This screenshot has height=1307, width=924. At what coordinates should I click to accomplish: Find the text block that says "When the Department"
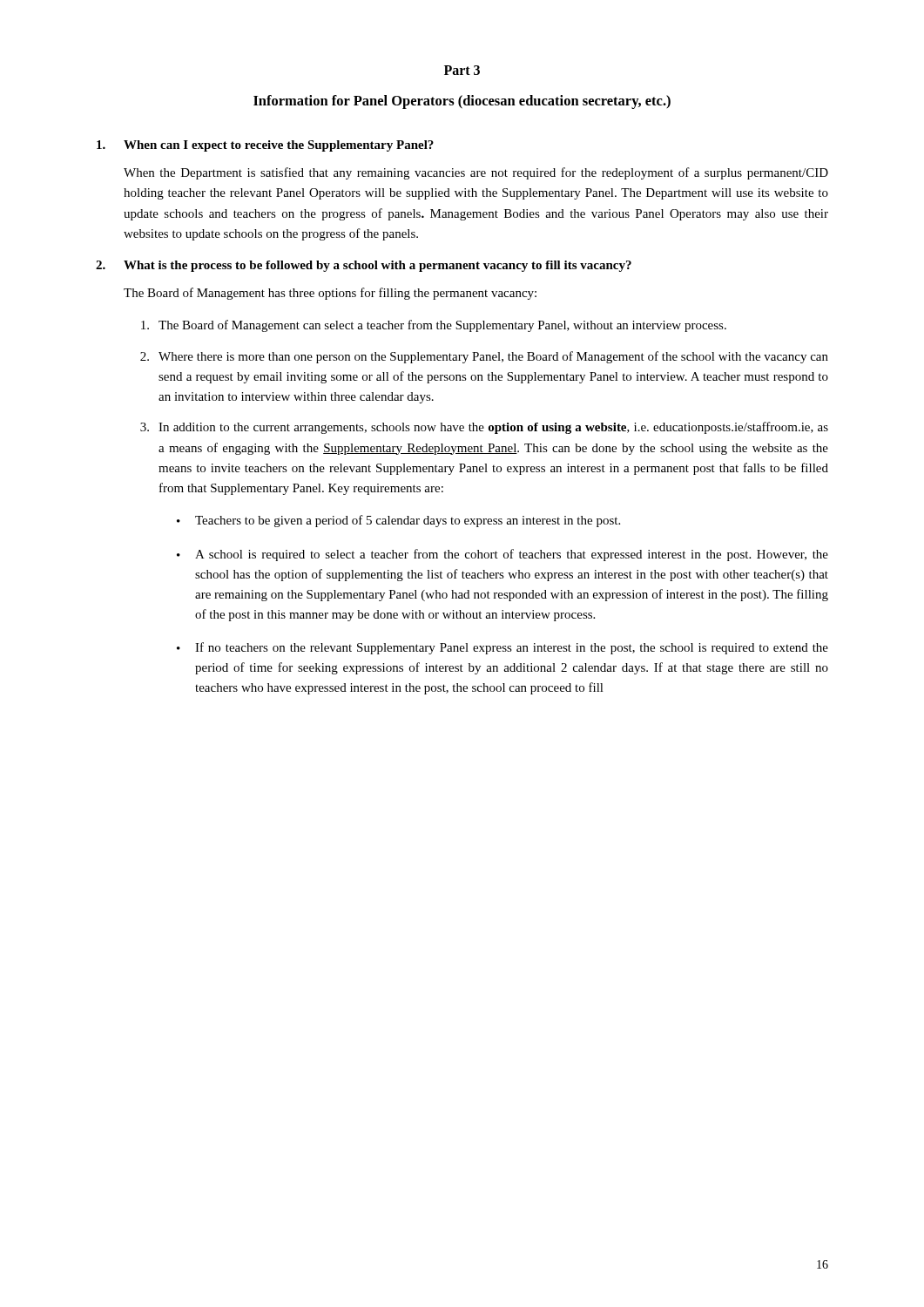point(476,203)
